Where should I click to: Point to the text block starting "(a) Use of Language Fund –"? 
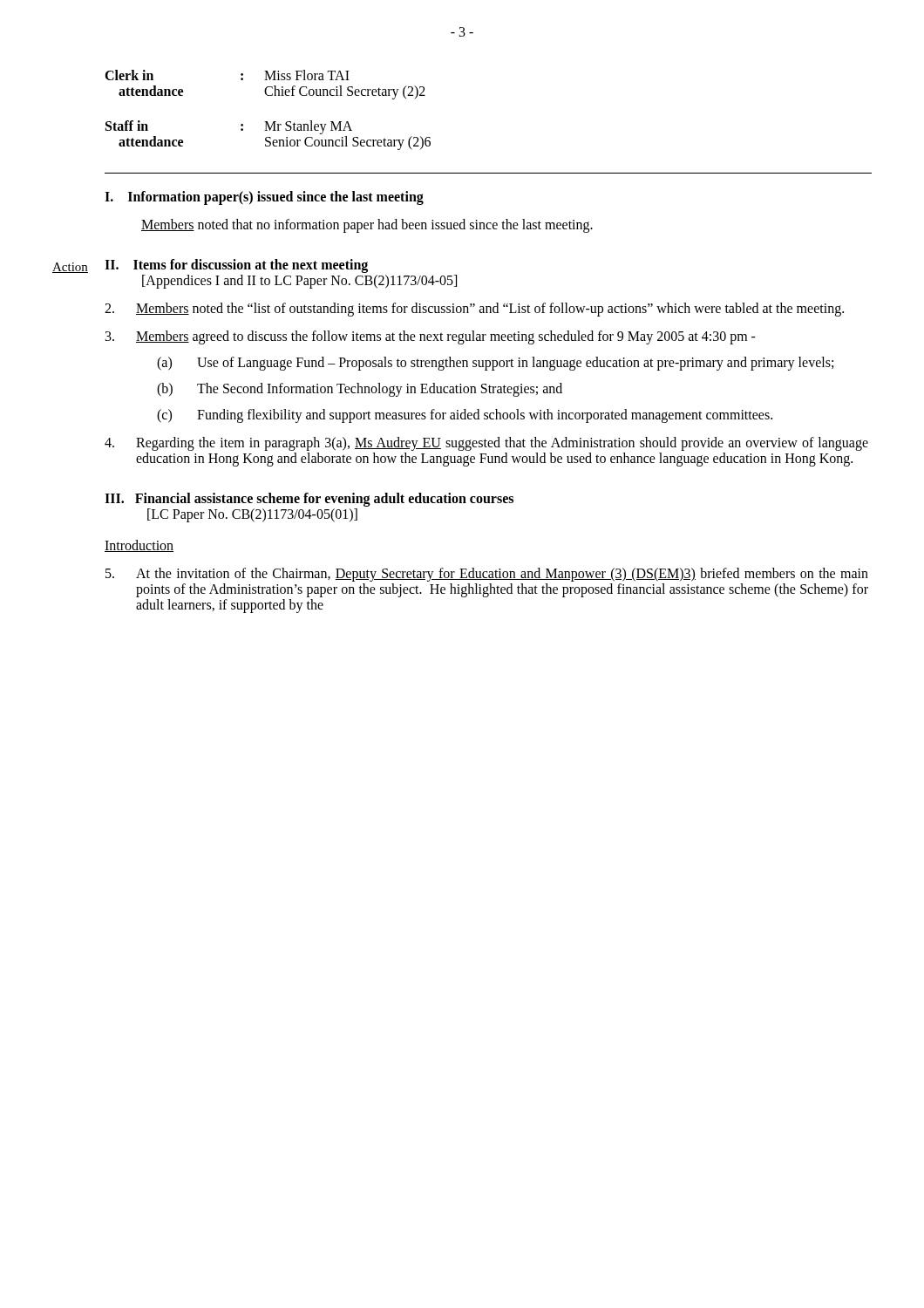[x=514, y=363]
